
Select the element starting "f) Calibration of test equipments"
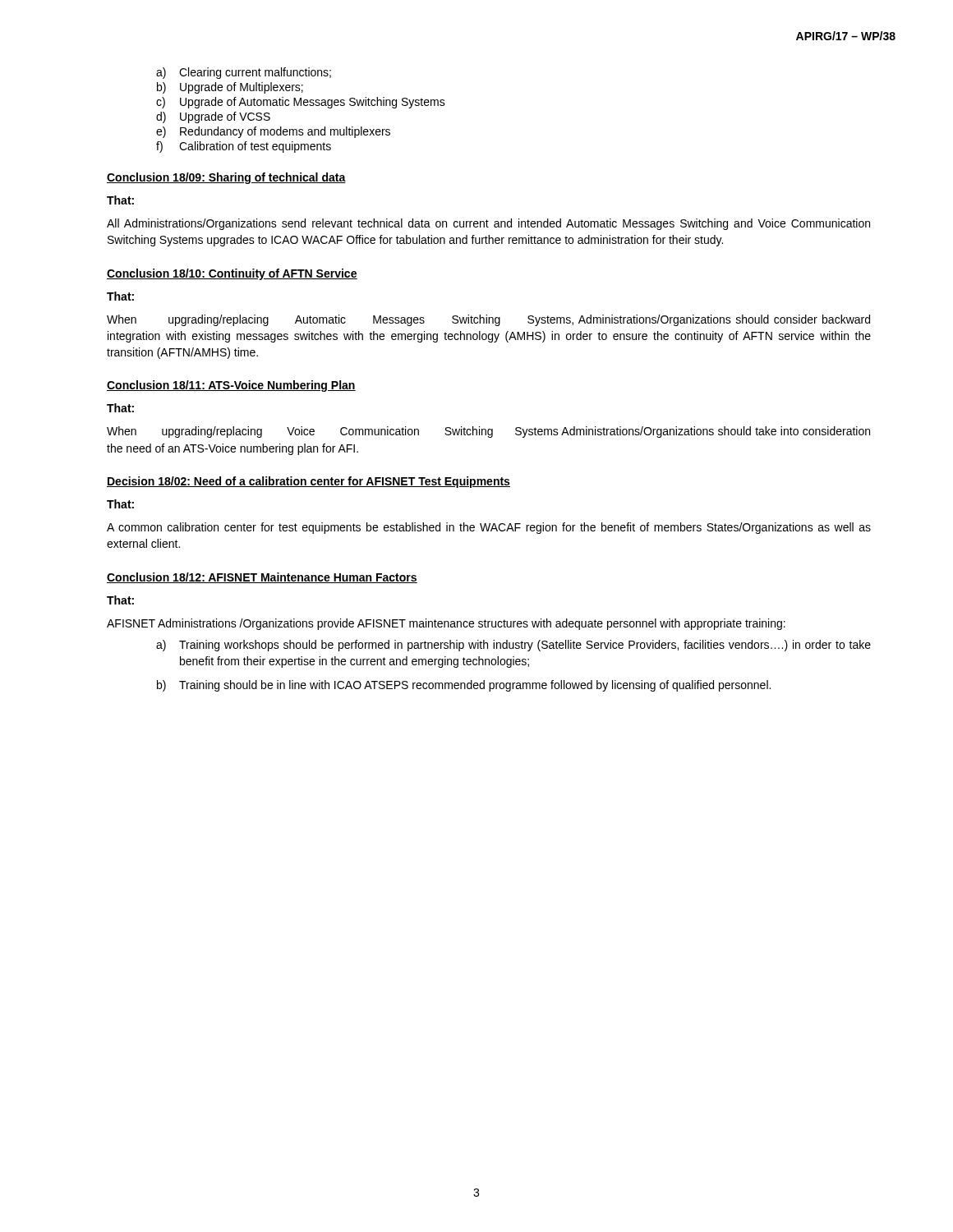coord(244,146)
